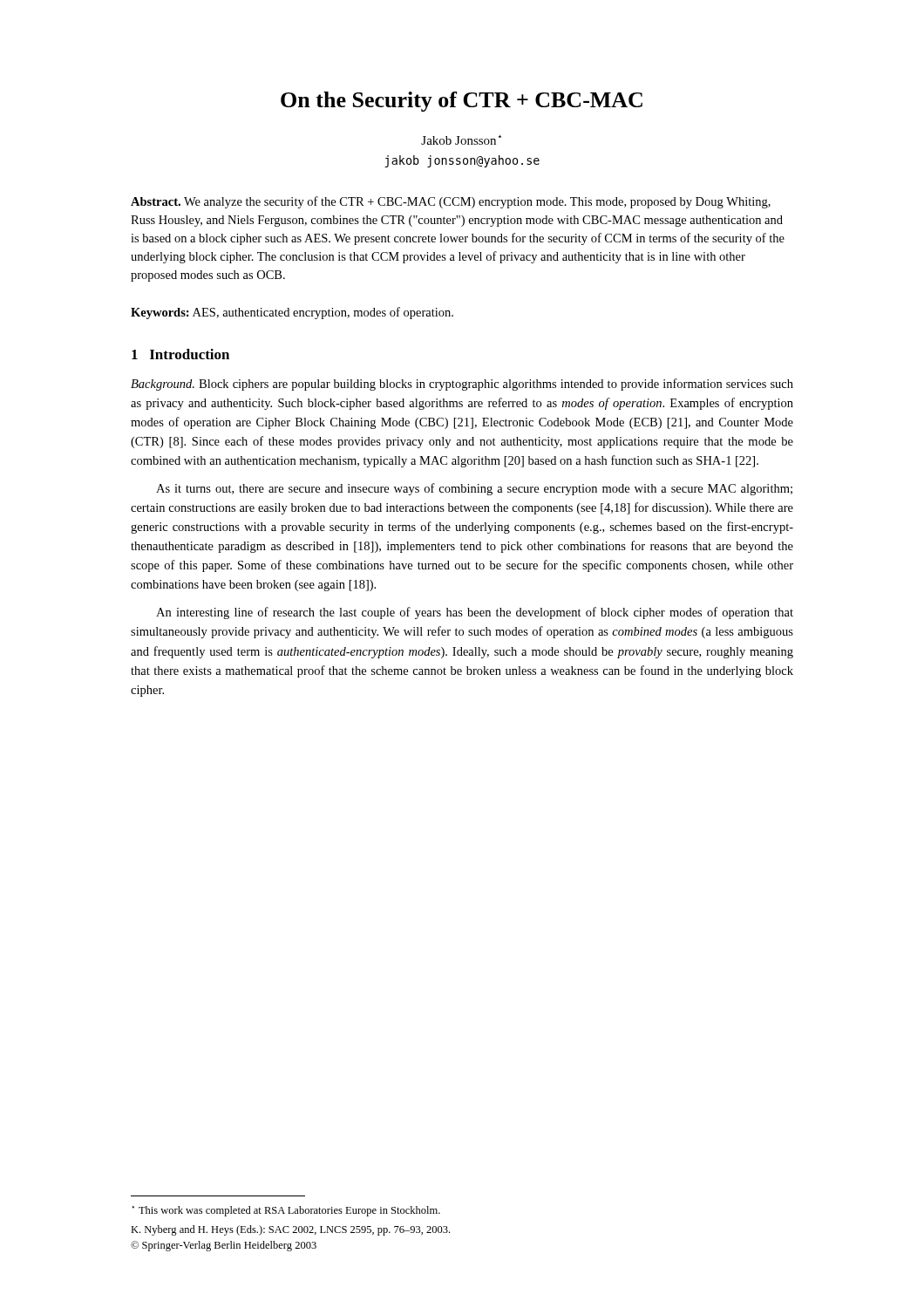
Task: Where is the passage that starts "K. Nyberg and H. Heys"?
Action: [x=291, y=1237]
